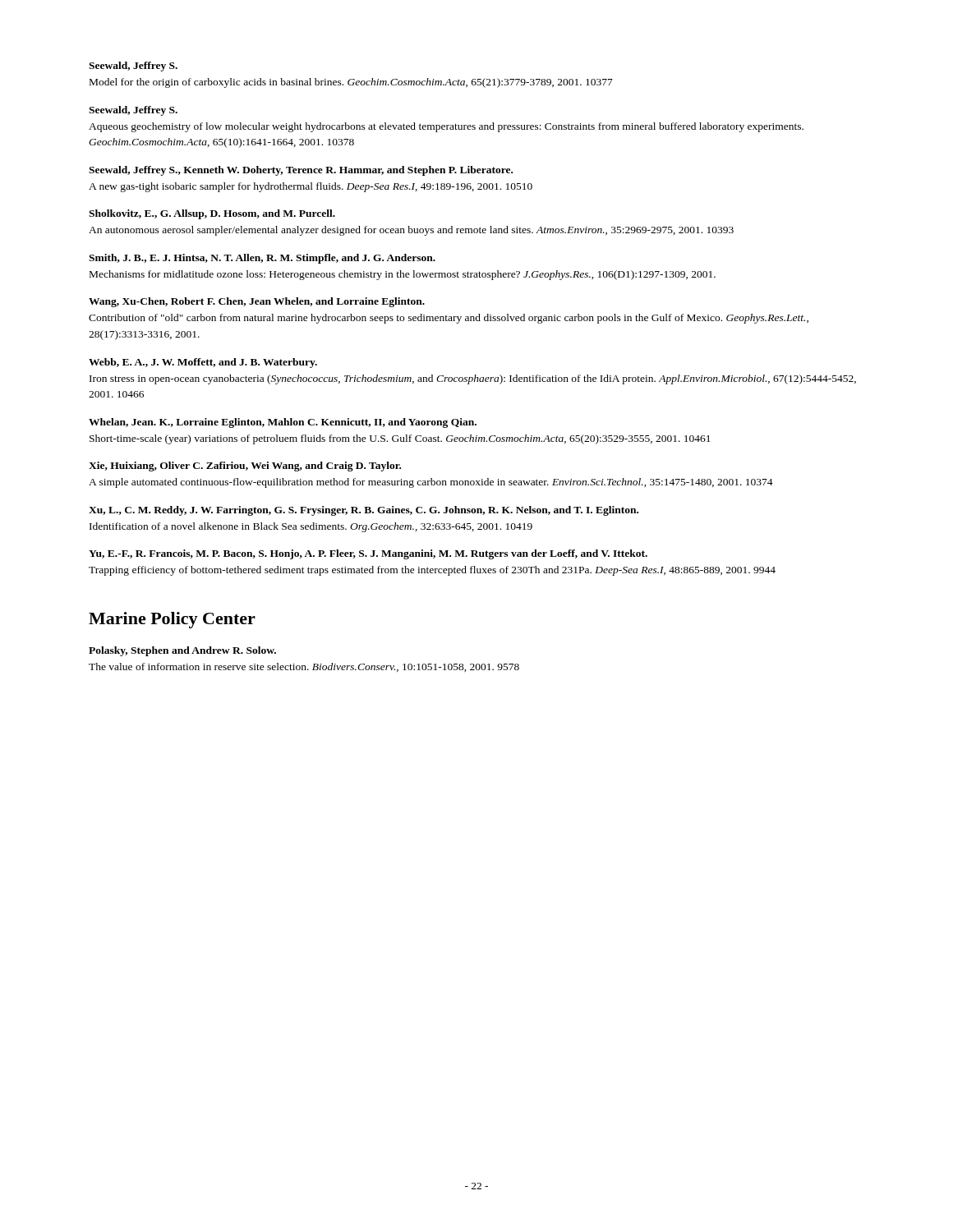Locate the list item with the text "Wang, Xu-Chen, Robert F. Chen,"
The image size is (953, 1232).
point(476,319)
